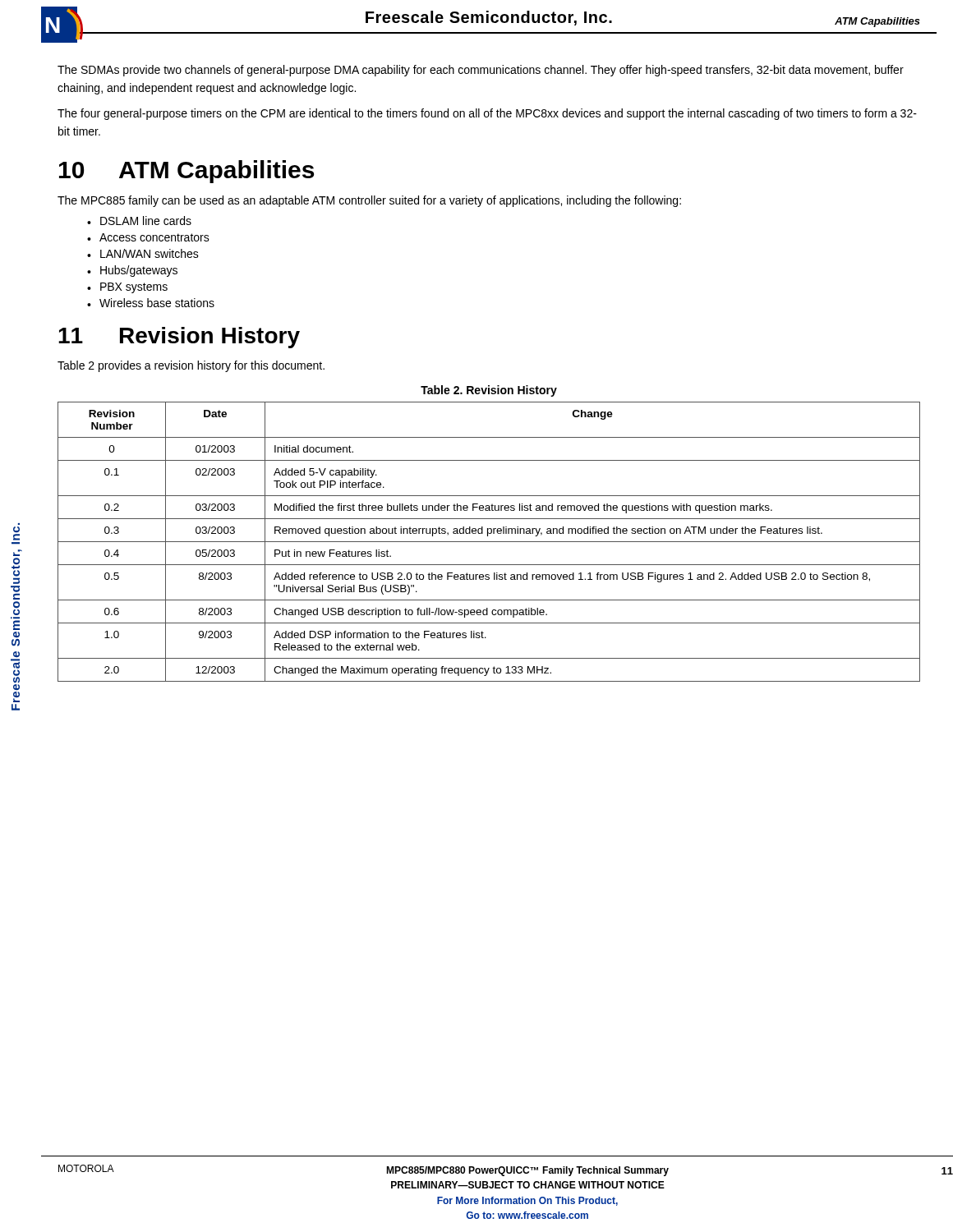Image resolution: width=953 pixels, height=1232 pixels.
Task: Find the caption that reads "Table 2. Revision History"
Action: click(489, 390)
